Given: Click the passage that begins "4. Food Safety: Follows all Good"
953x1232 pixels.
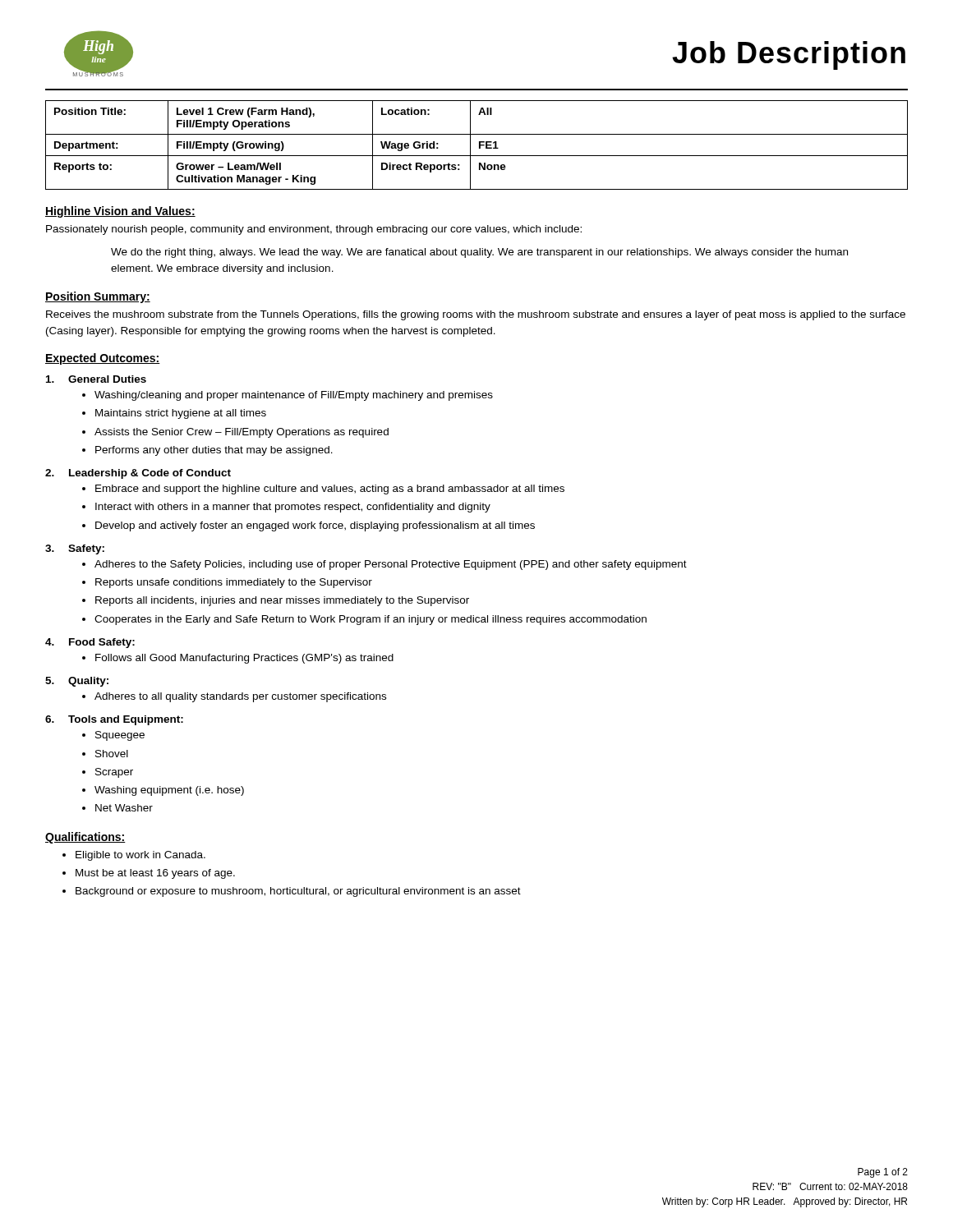Looking at the screenshot, I should click(90, 643).
